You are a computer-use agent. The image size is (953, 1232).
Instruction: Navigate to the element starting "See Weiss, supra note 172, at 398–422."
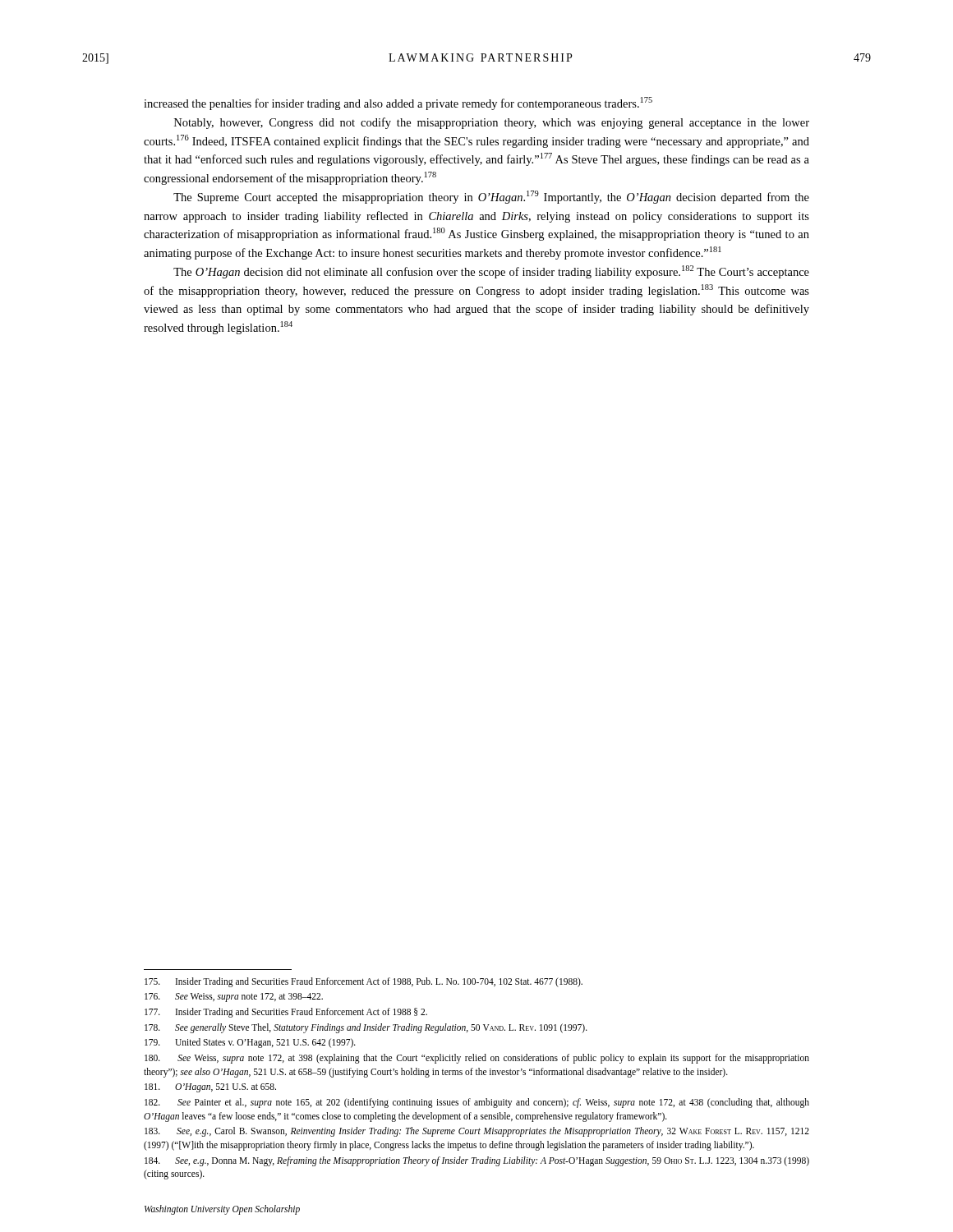pos(234,998)
